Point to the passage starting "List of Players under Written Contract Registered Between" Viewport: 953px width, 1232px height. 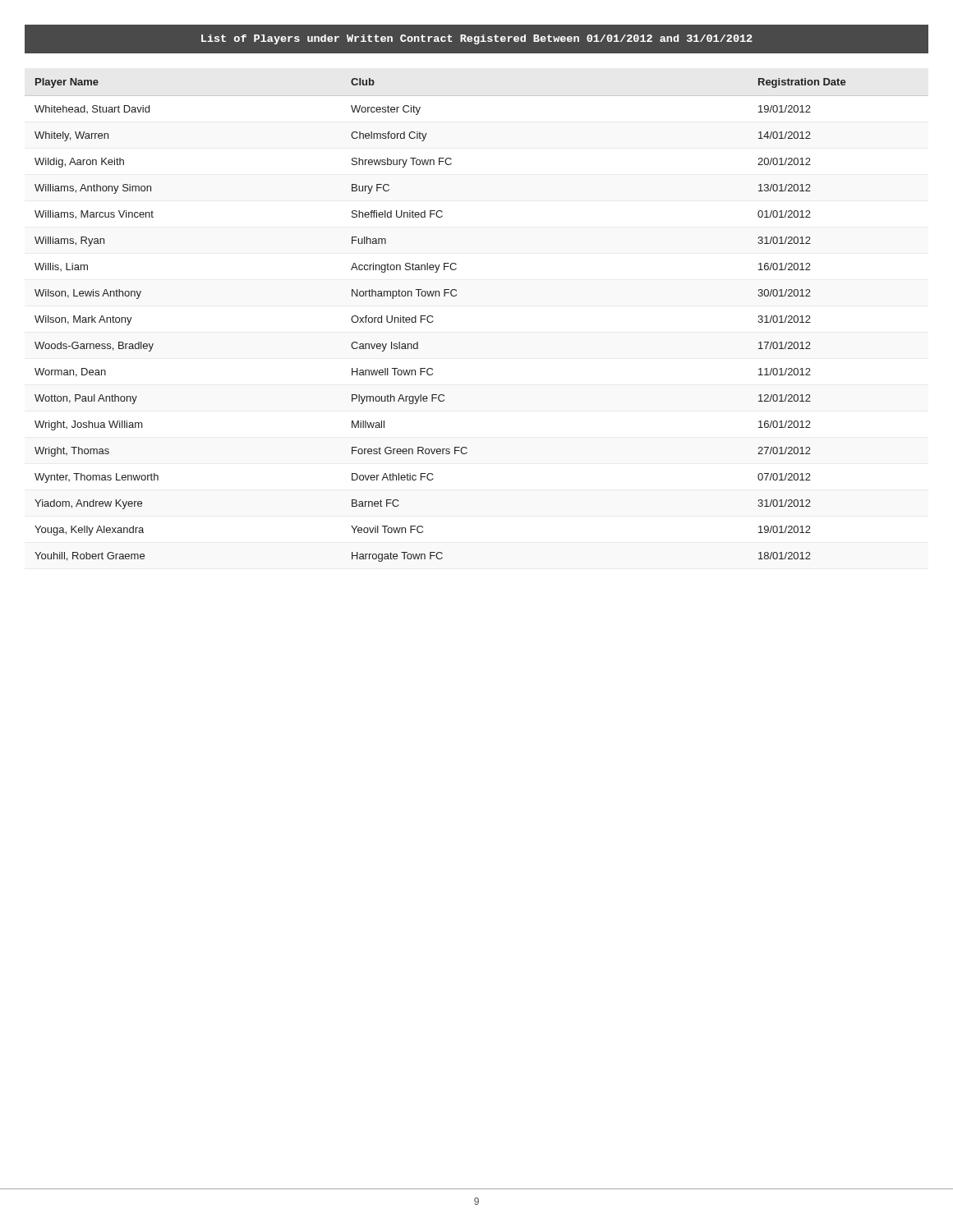476,39
